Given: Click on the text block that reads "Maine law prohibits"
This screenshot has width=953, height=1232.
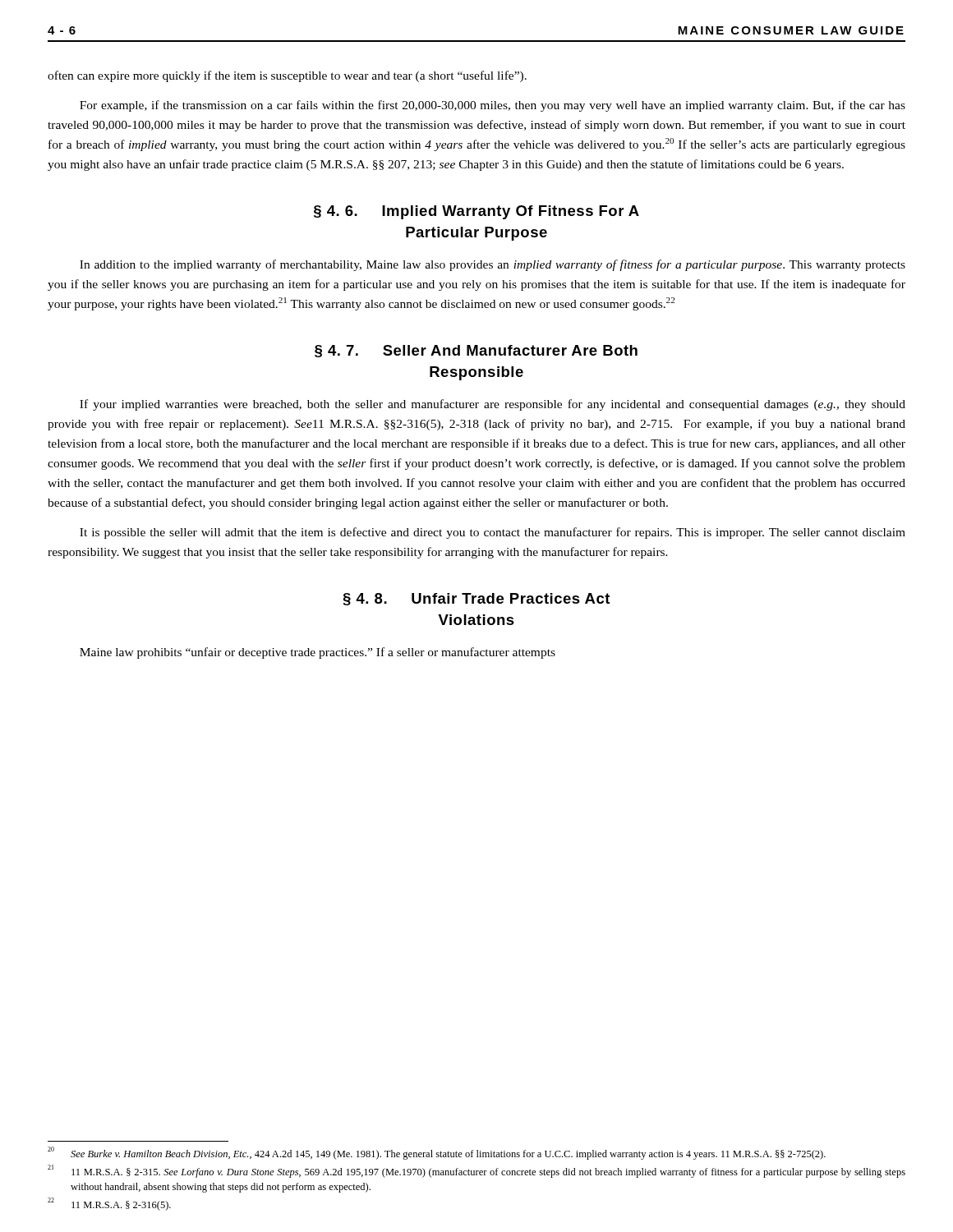Looking at the screenshot, I should tap(476, 652).
